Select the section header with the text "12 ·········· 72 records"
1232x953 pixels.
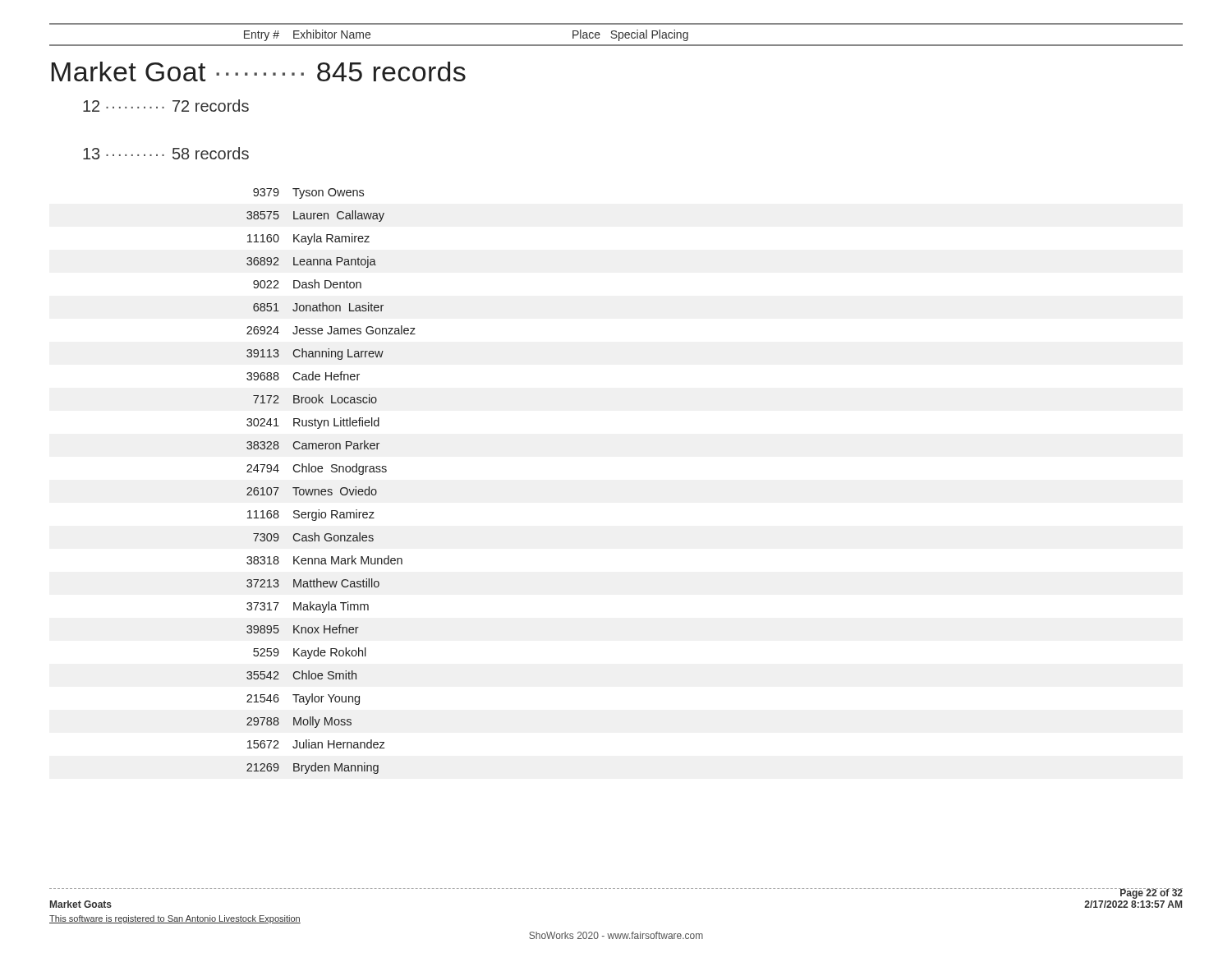click(x=166, y=106)
